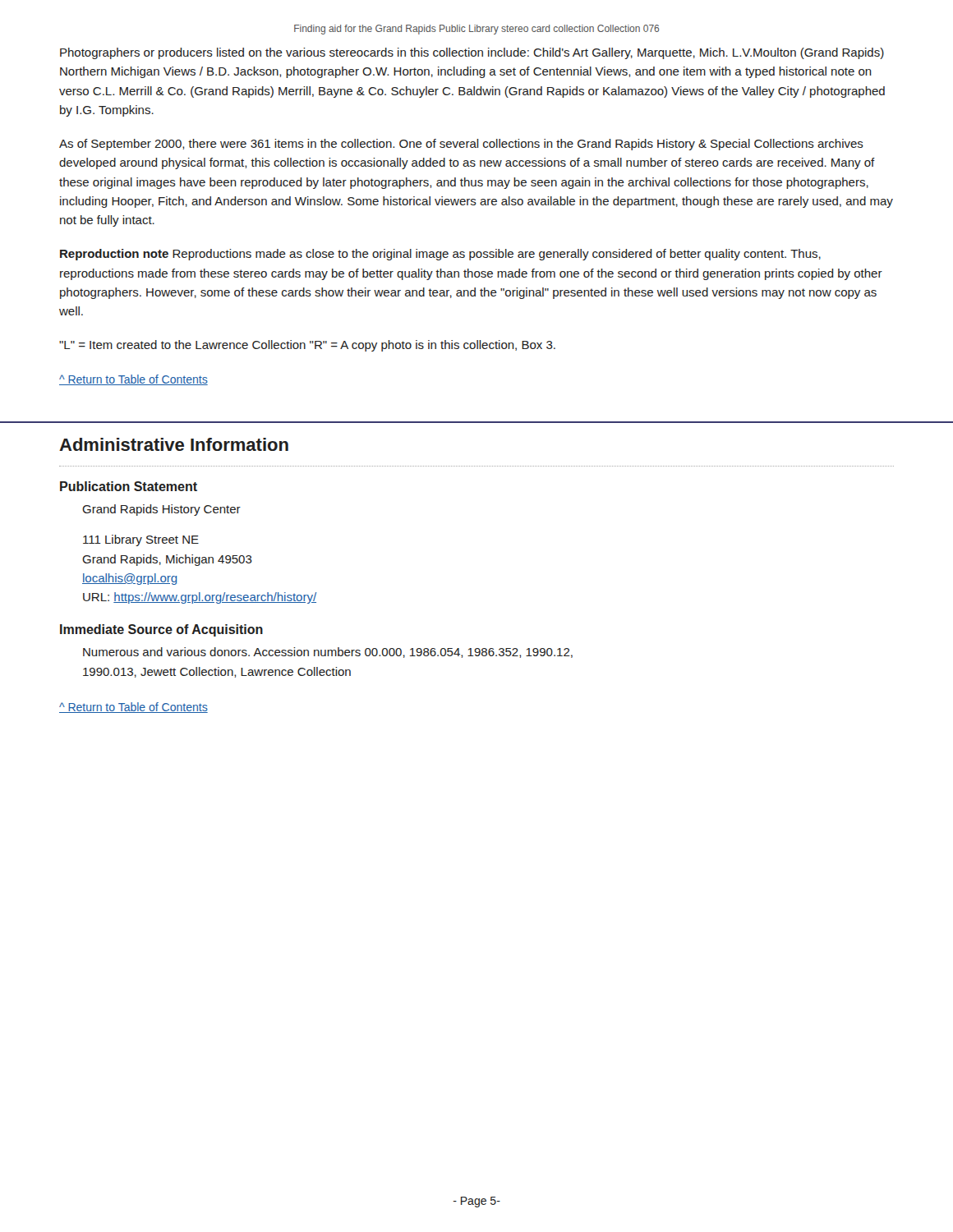Locate the text block that reads "As of September 2000, there"
Image resolution: width=953 pixels, height=1232 pixels.
476,182
